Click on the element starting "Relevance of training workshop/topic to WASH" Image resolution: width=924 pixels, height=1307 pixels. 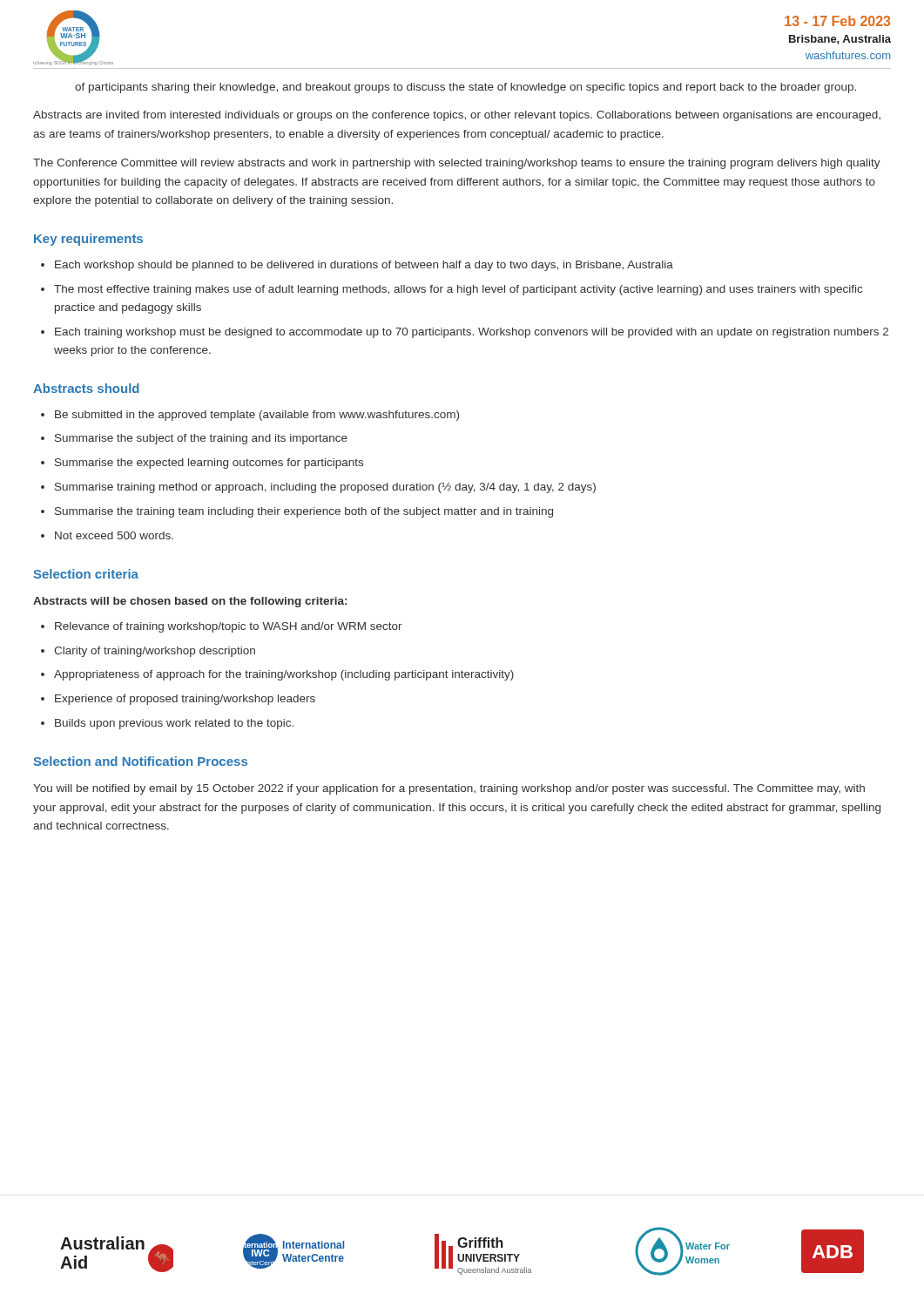[x=228, y=626]
